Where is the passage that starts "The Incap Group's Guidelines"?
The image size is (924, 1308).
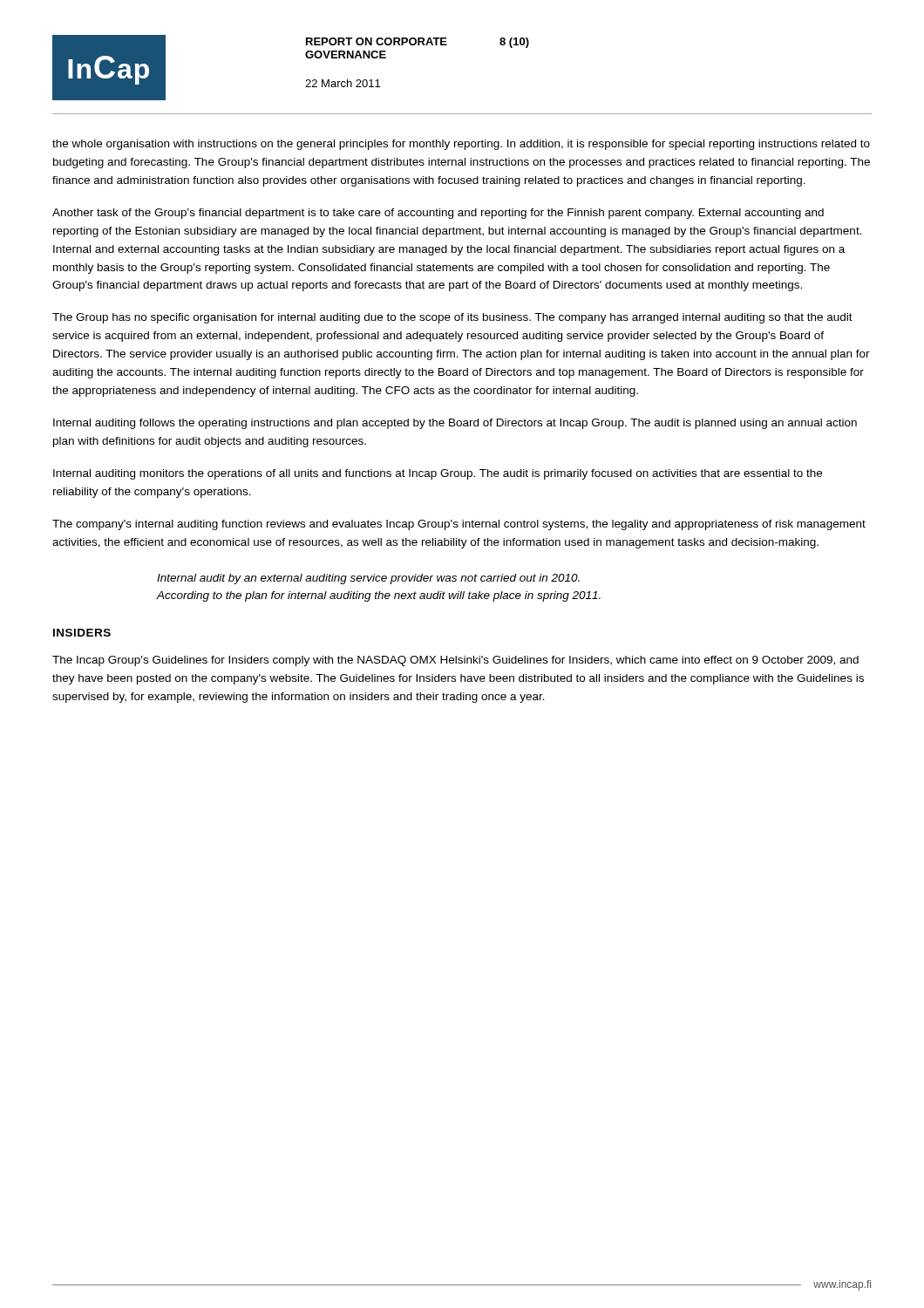tap(458, 678)
